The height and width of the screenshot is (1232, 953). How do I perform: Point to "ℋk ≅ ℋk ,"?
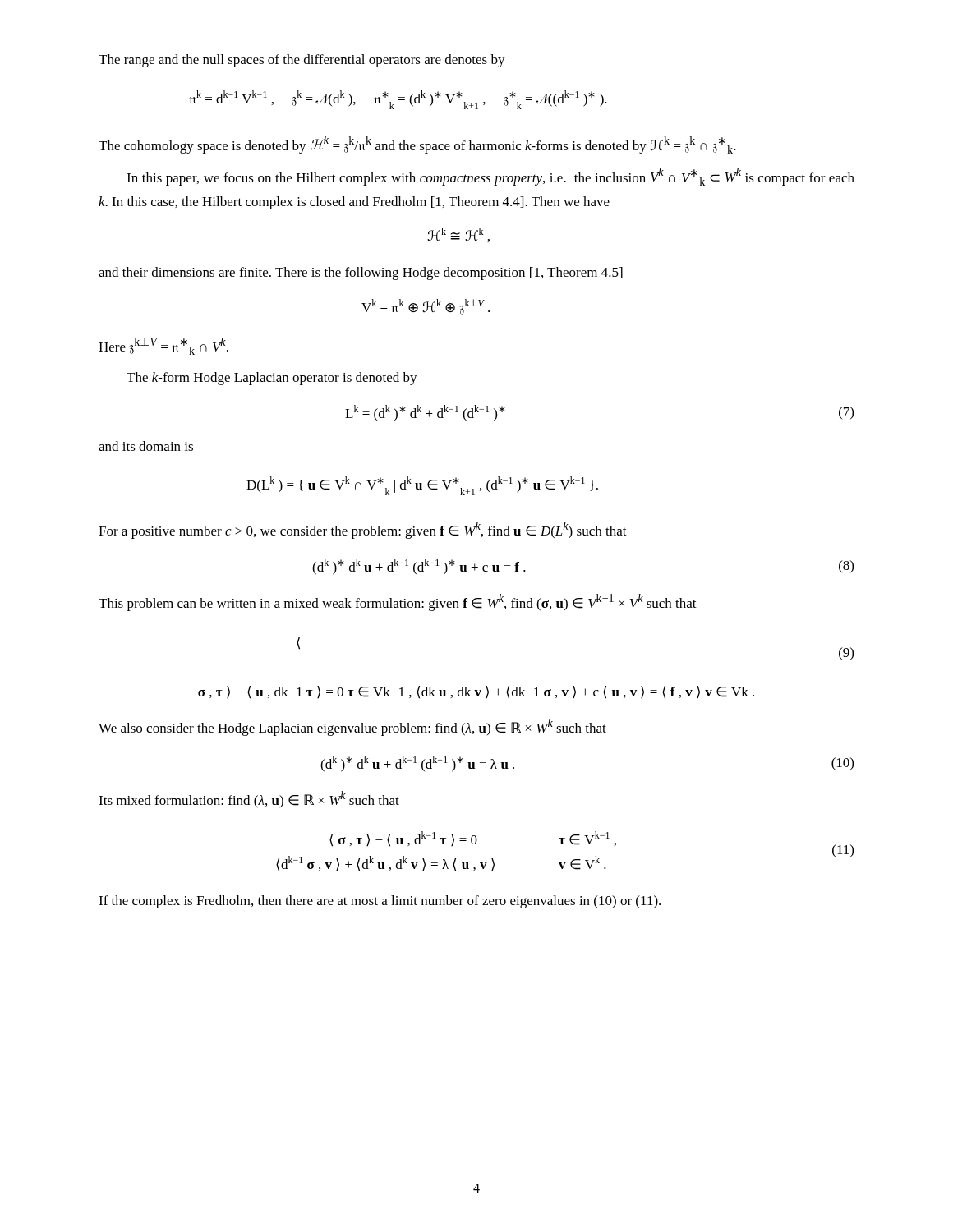click(476, 235)
